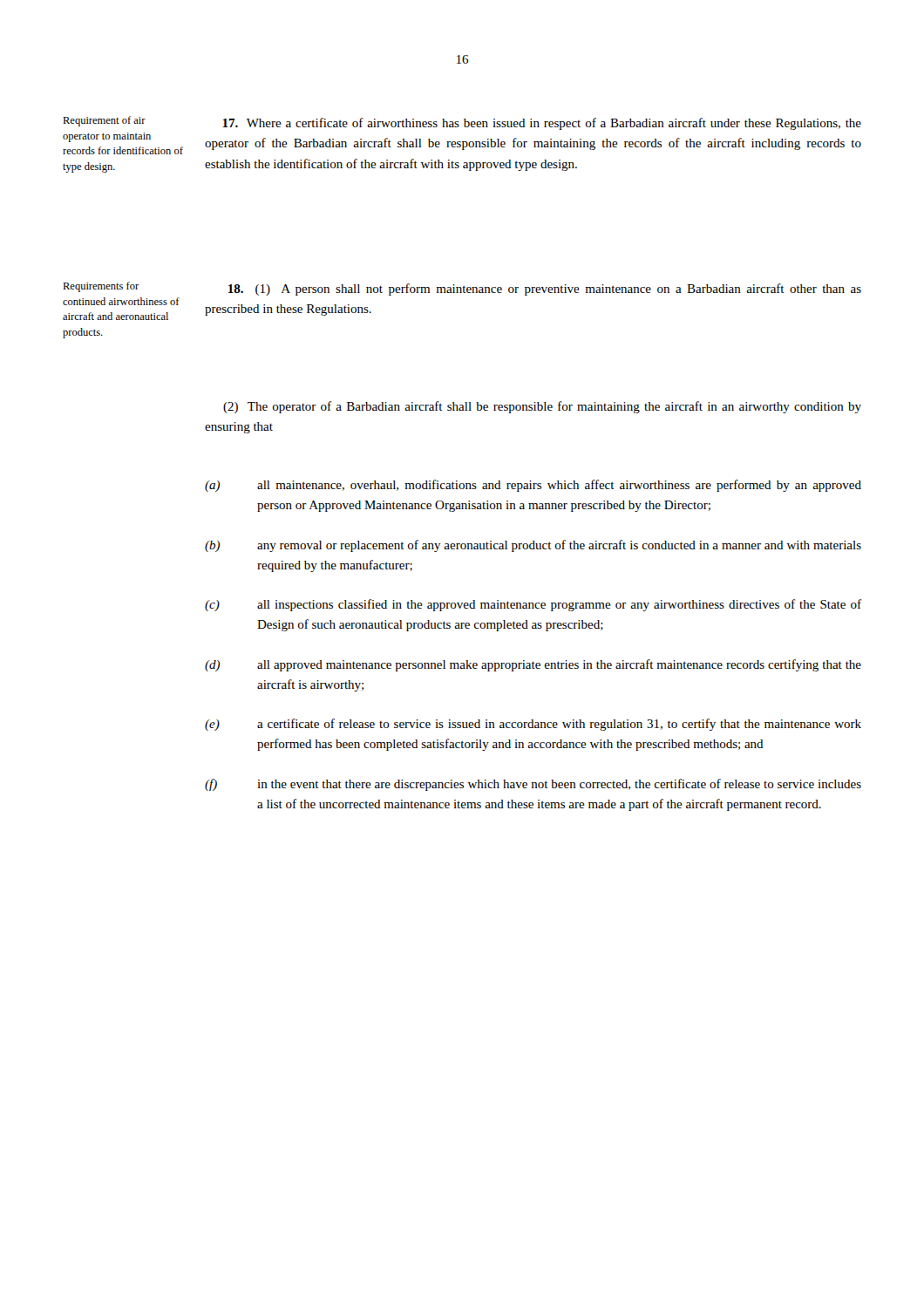The image size is (924, 1308).
Task: Navigate to the text block starting "(a) all maintenance, overhaul, modifications and"
Action: [x=533, y=495]
